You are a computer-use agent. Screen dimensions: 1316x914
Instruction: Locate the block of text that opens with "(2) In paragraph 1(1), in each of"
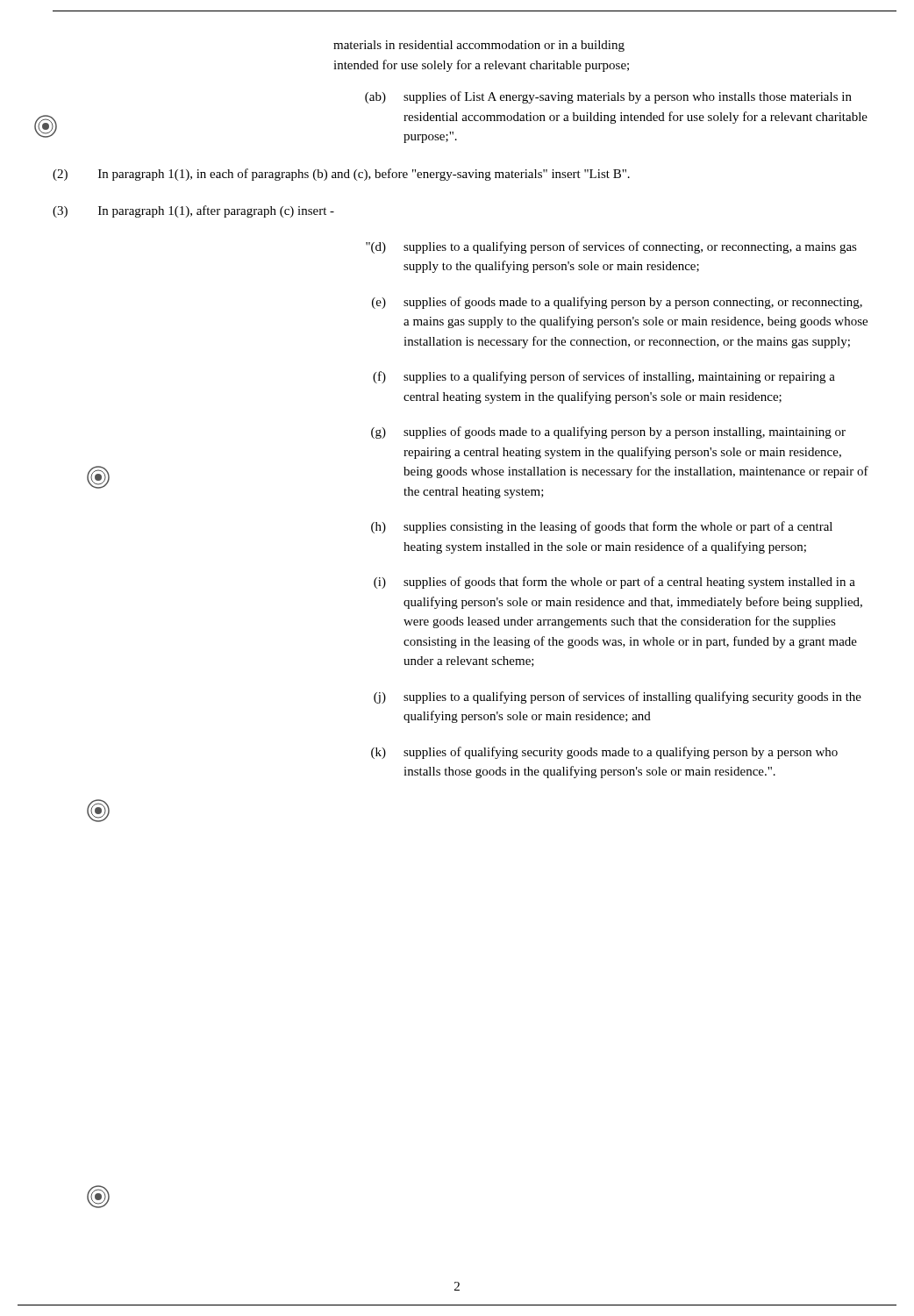(x=341, y=173)
